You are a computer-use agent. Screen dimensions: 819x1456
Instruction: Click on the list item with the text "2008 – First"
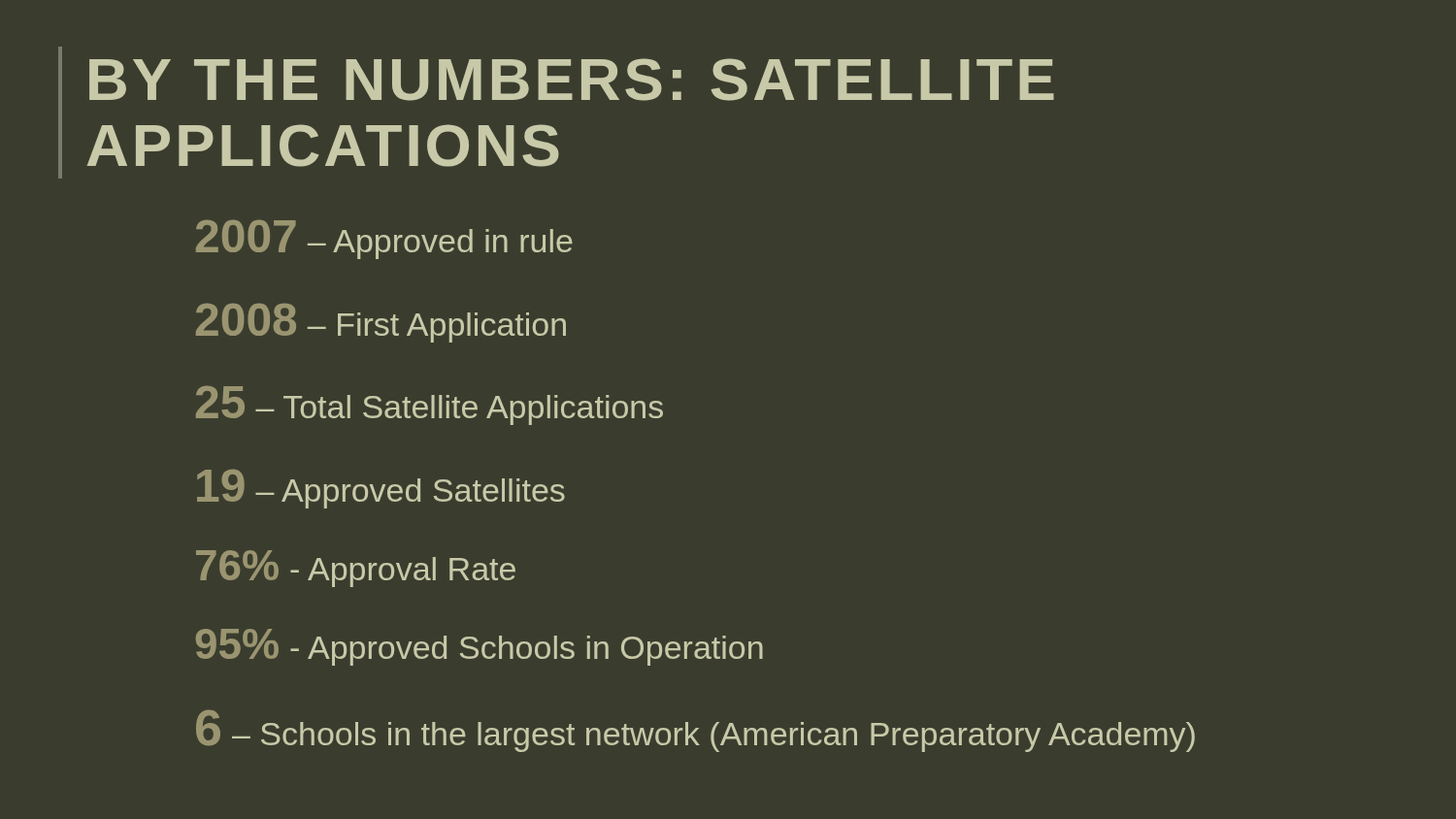[381, 319]
